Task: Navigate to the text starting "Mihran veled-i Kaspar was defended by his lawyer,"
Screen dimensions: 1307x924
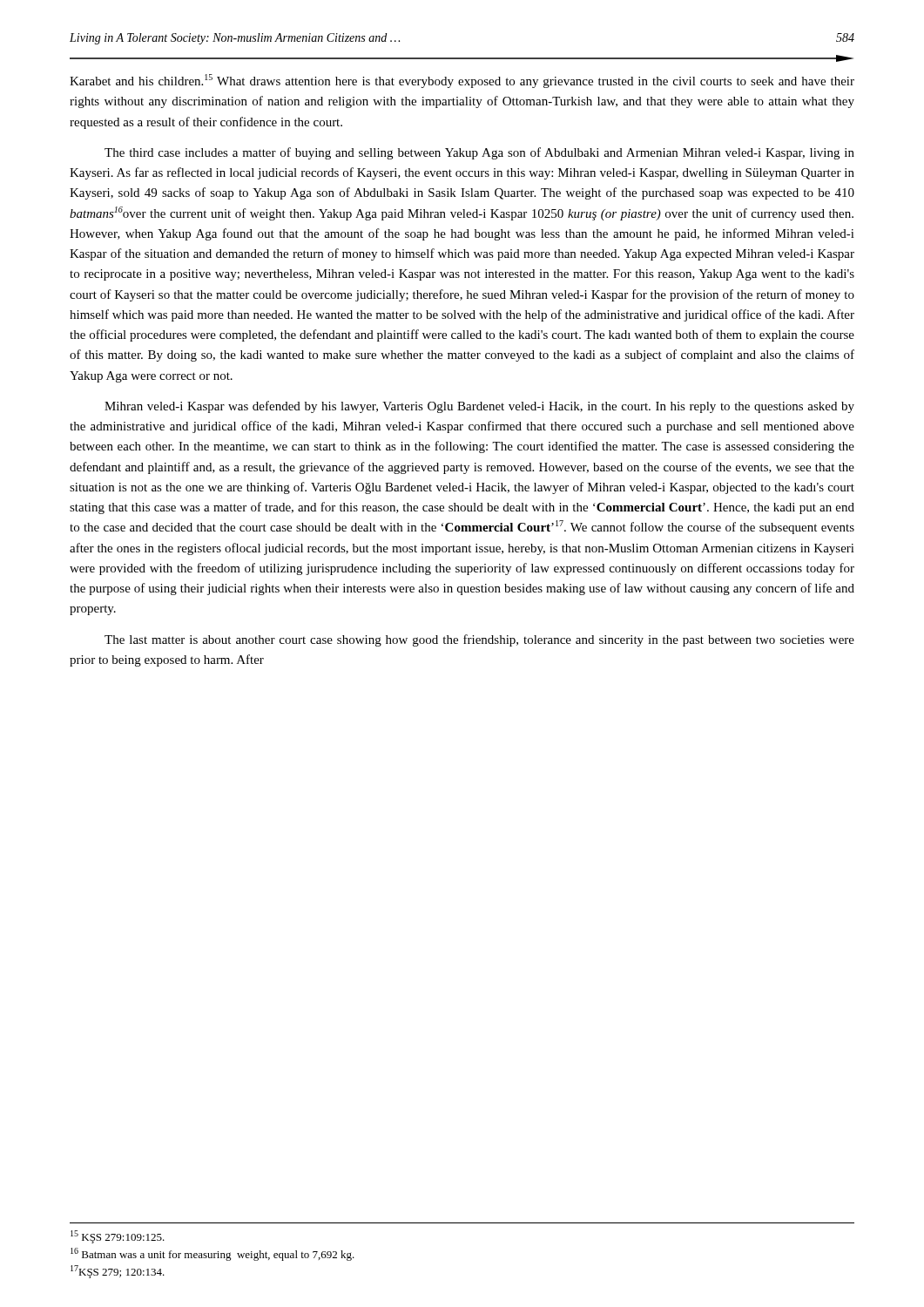Action: pyautogui.click(x=462, y=508)
